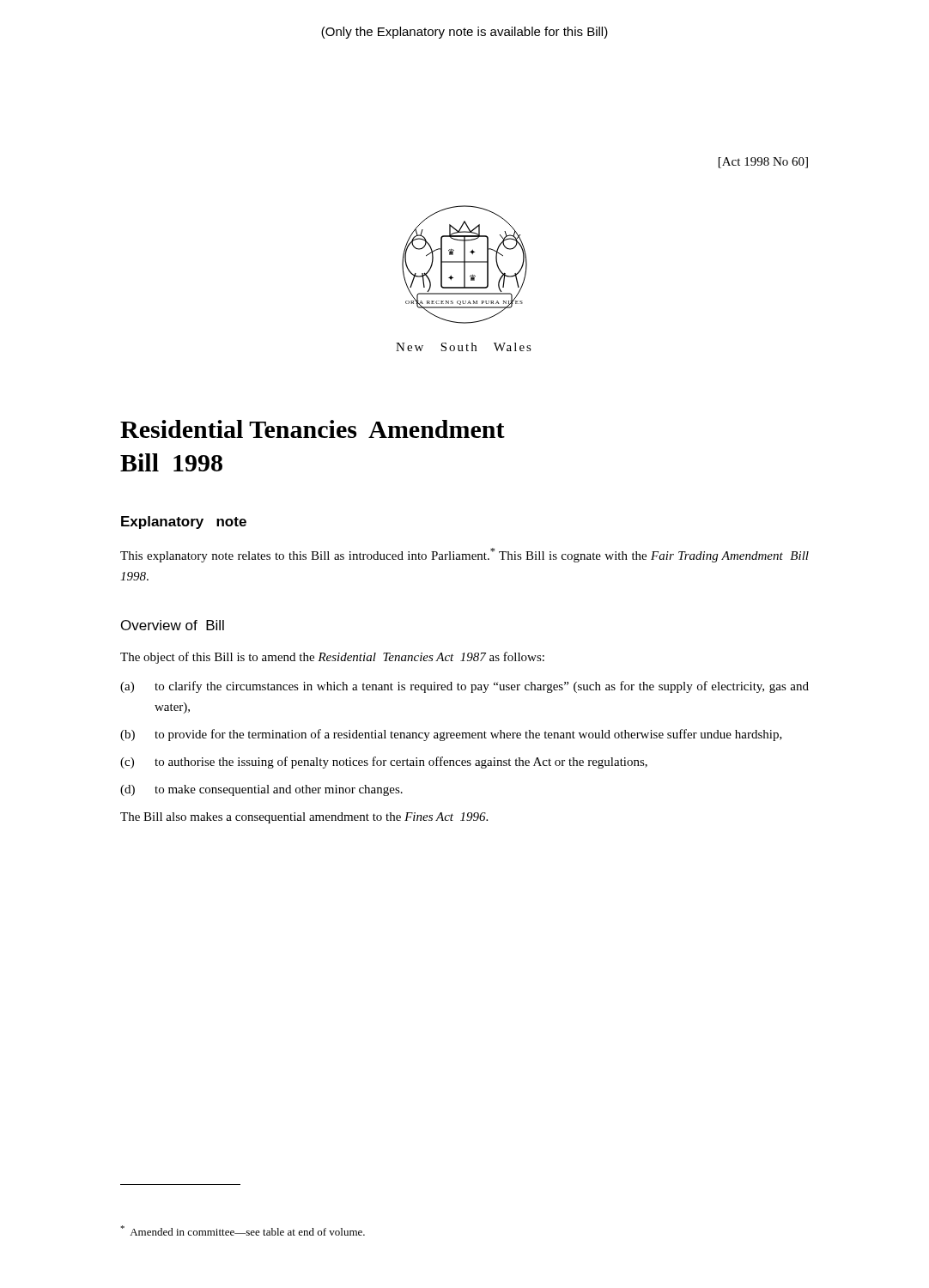Navigate to the region starting "This explanatory note"
The image size is (929, 1288).
[x=464, y=564]
